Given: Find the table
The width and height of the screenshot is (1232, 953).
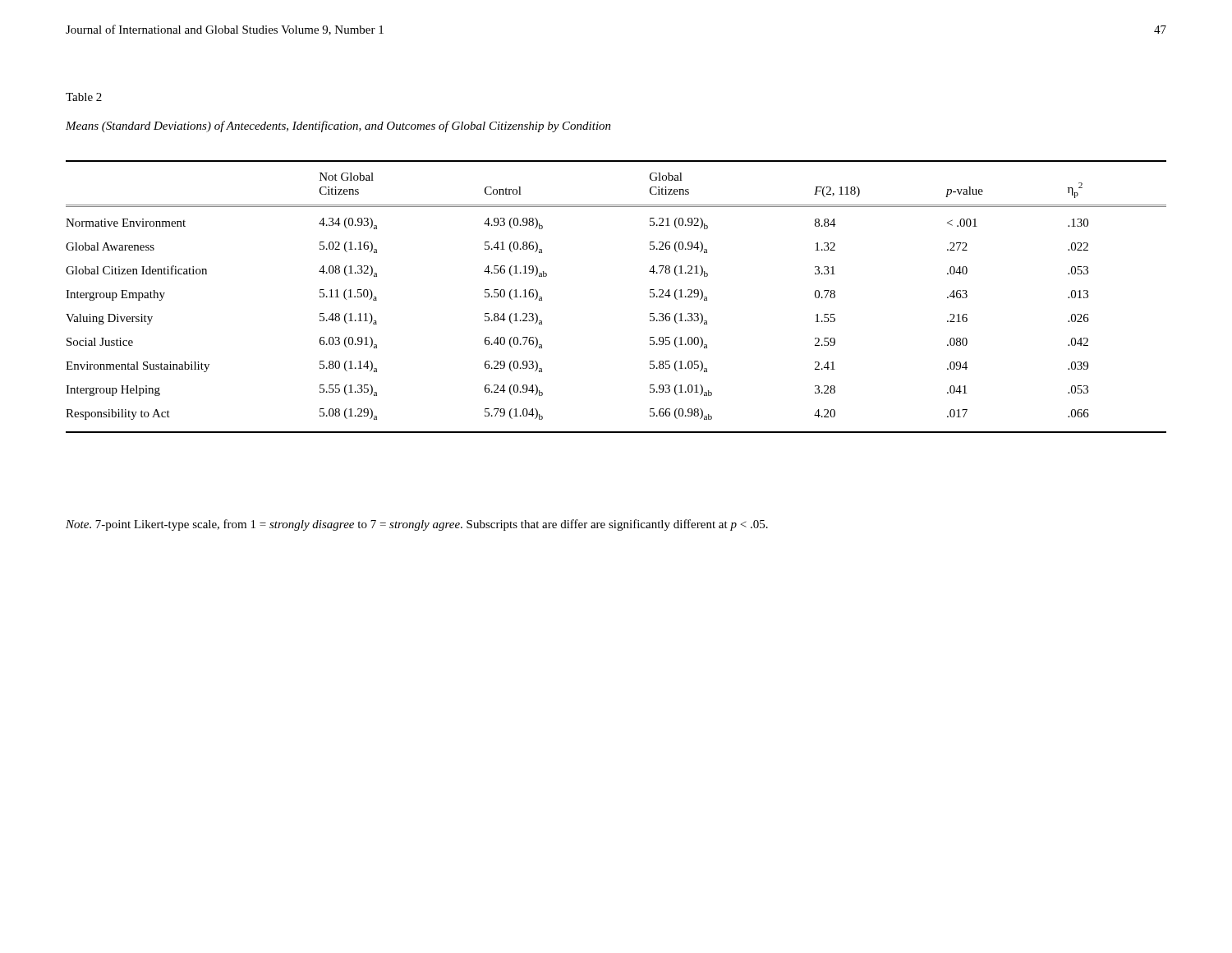Looking at the screenshot, I should 616,297.
